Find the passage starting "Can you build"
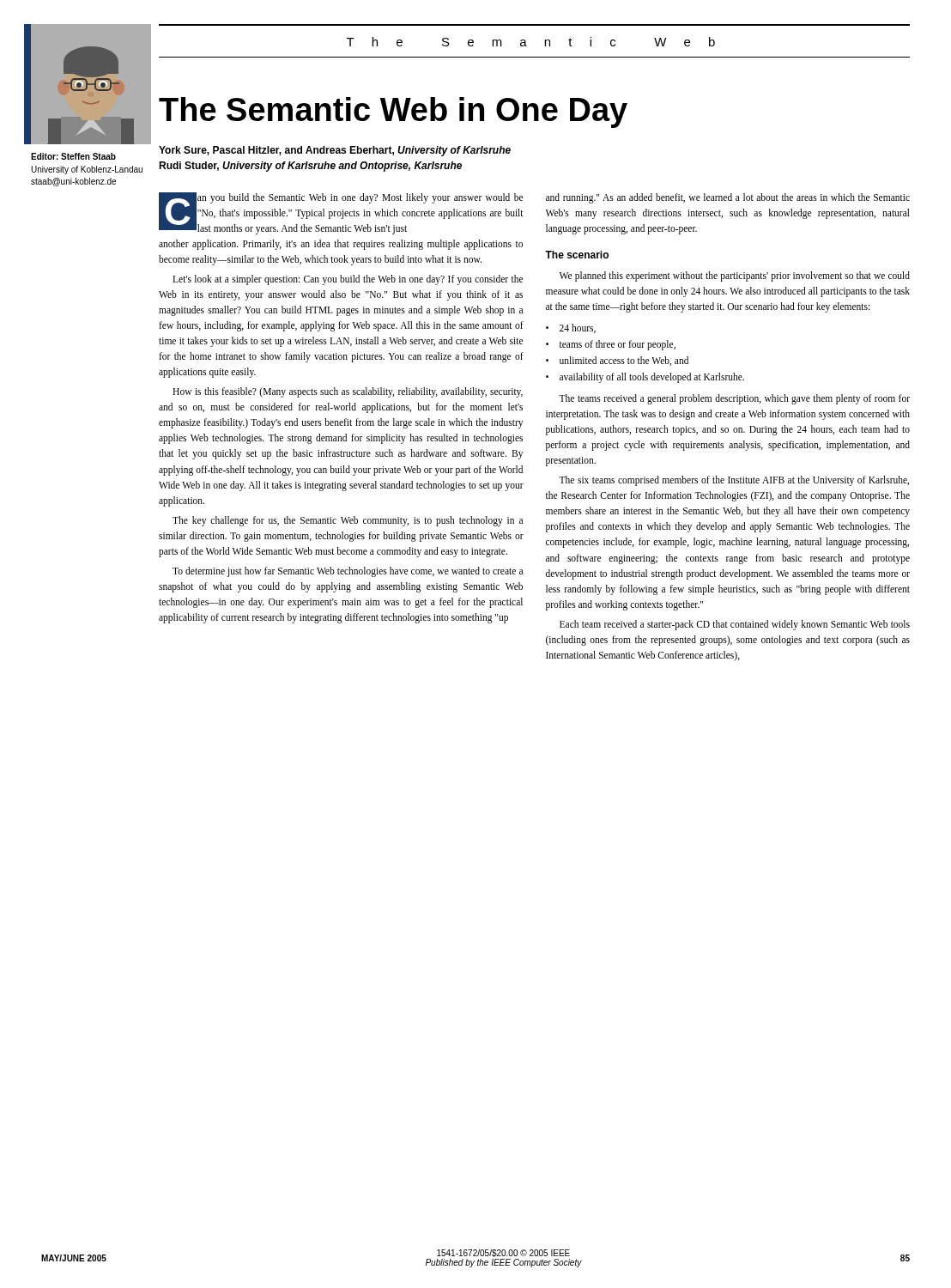 click(341, 212)
